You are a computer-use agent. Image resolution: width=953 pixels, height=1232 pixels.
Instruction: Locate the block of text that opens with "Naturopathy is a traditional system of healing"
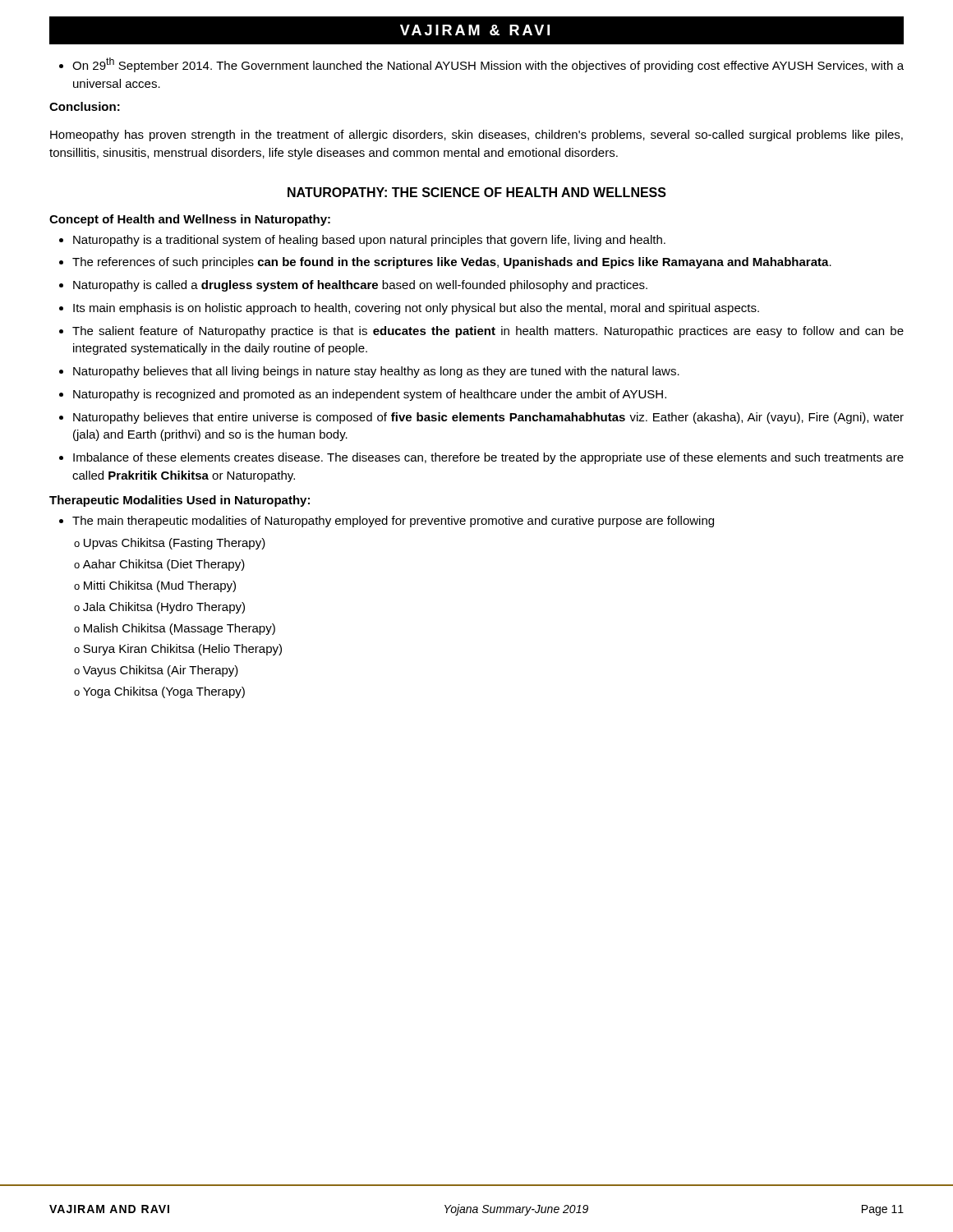476,239
